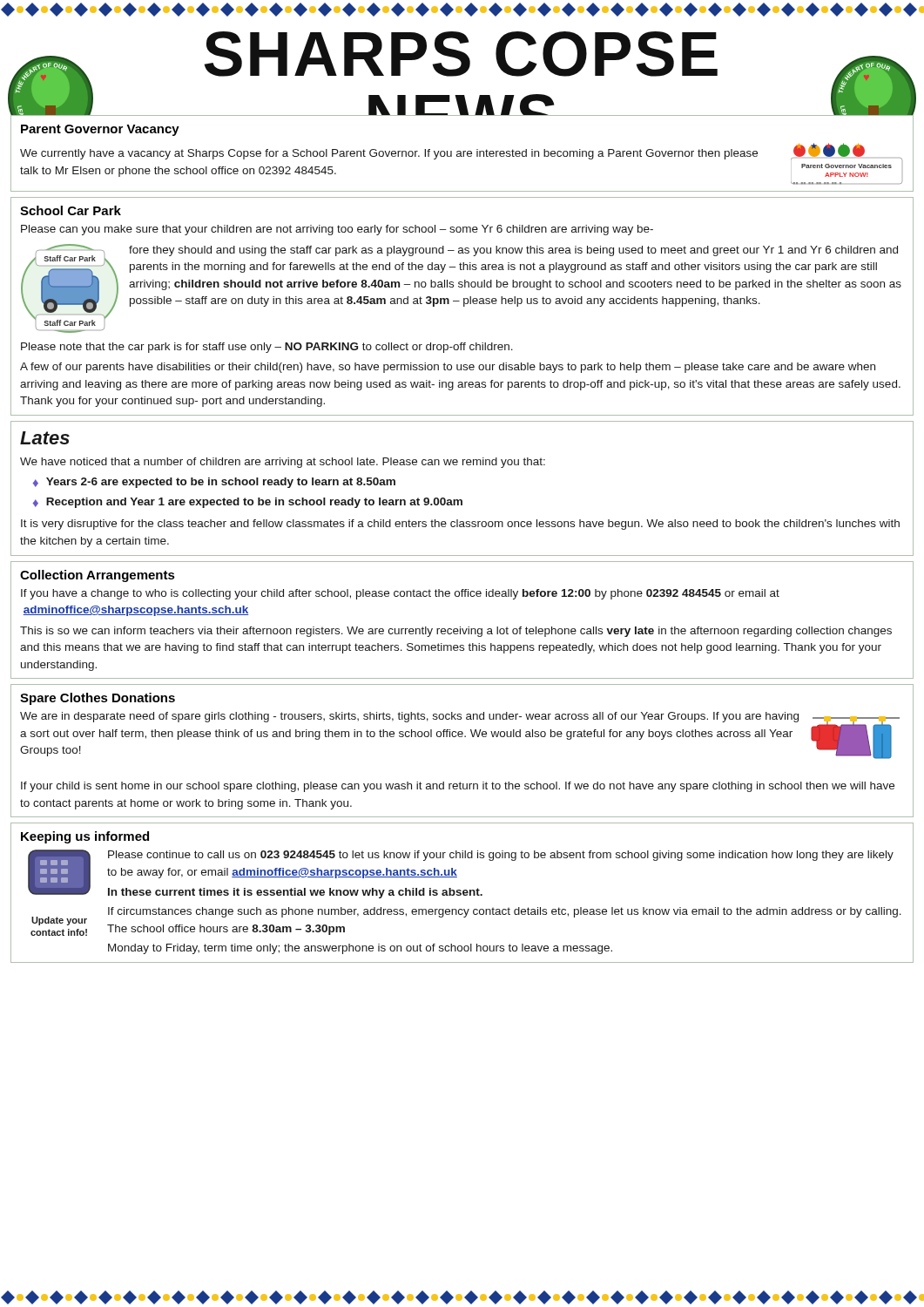Where is the passage that starts "fore they should and using"?
924x1307 pixels.
coord(516,275)
